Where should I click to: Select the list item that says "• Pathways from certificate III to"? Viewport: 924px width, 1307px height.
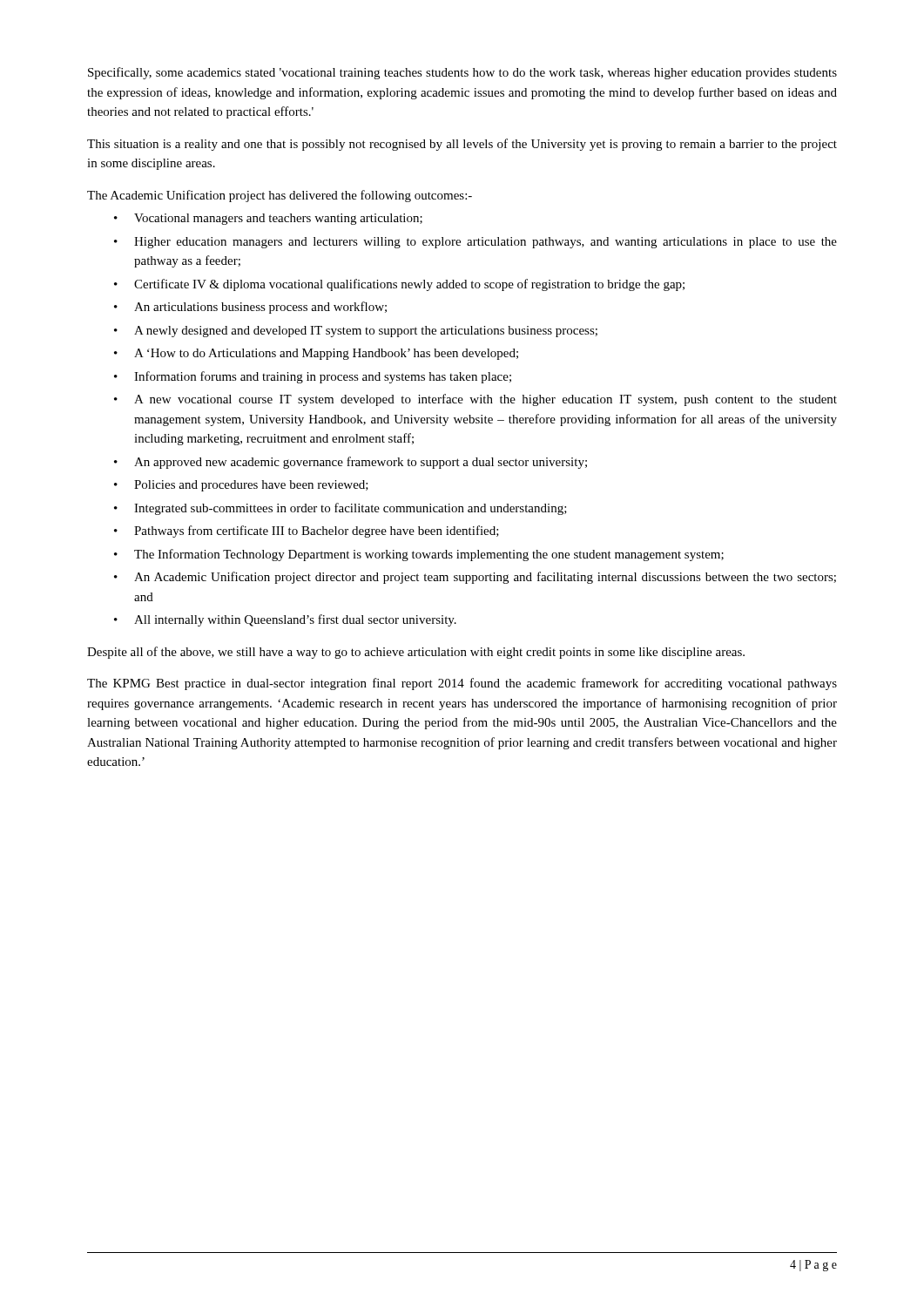[x=475, y=531]
